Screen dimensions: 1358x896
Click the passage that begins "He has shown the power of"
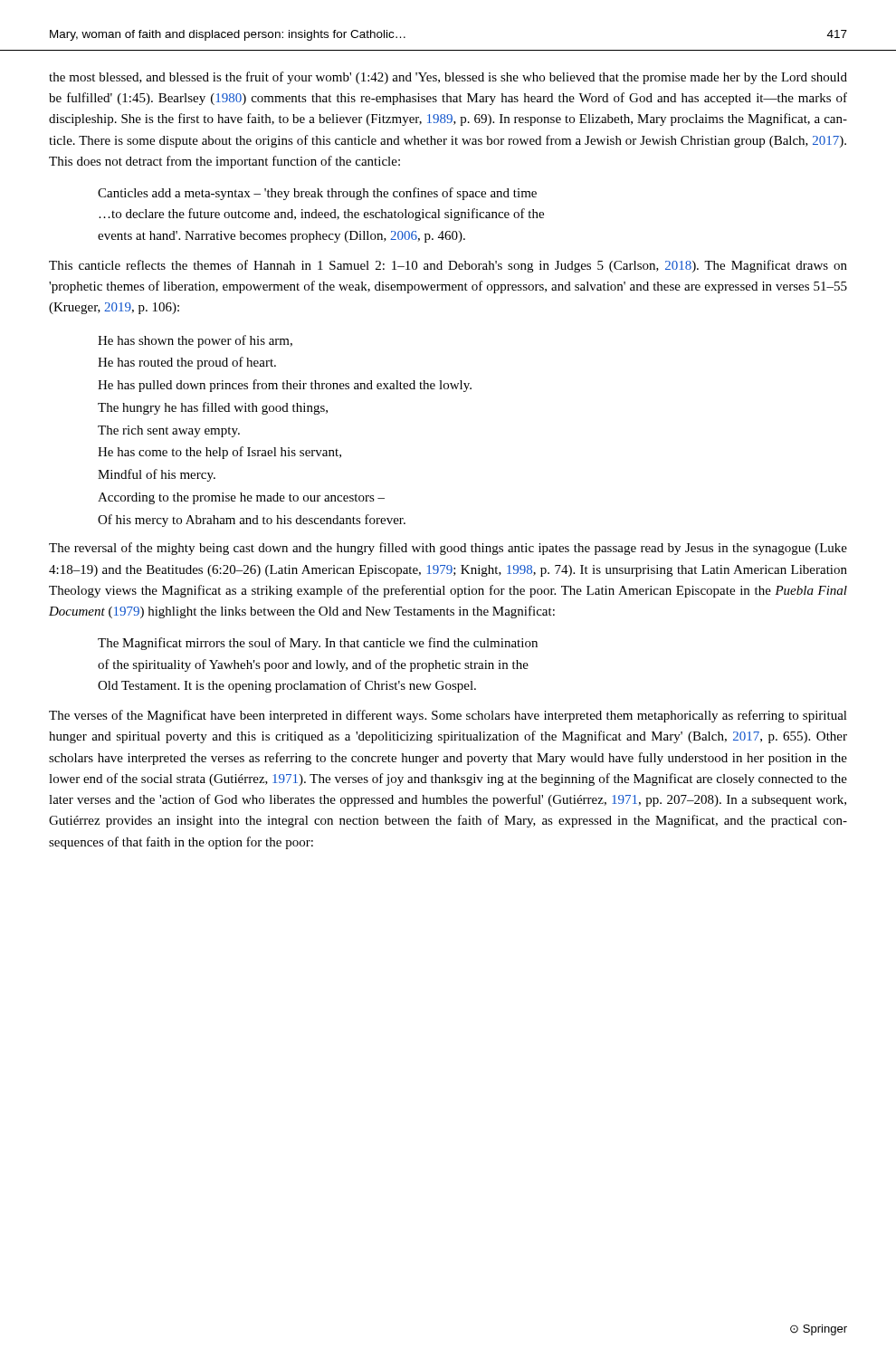(x=195, y=340)
